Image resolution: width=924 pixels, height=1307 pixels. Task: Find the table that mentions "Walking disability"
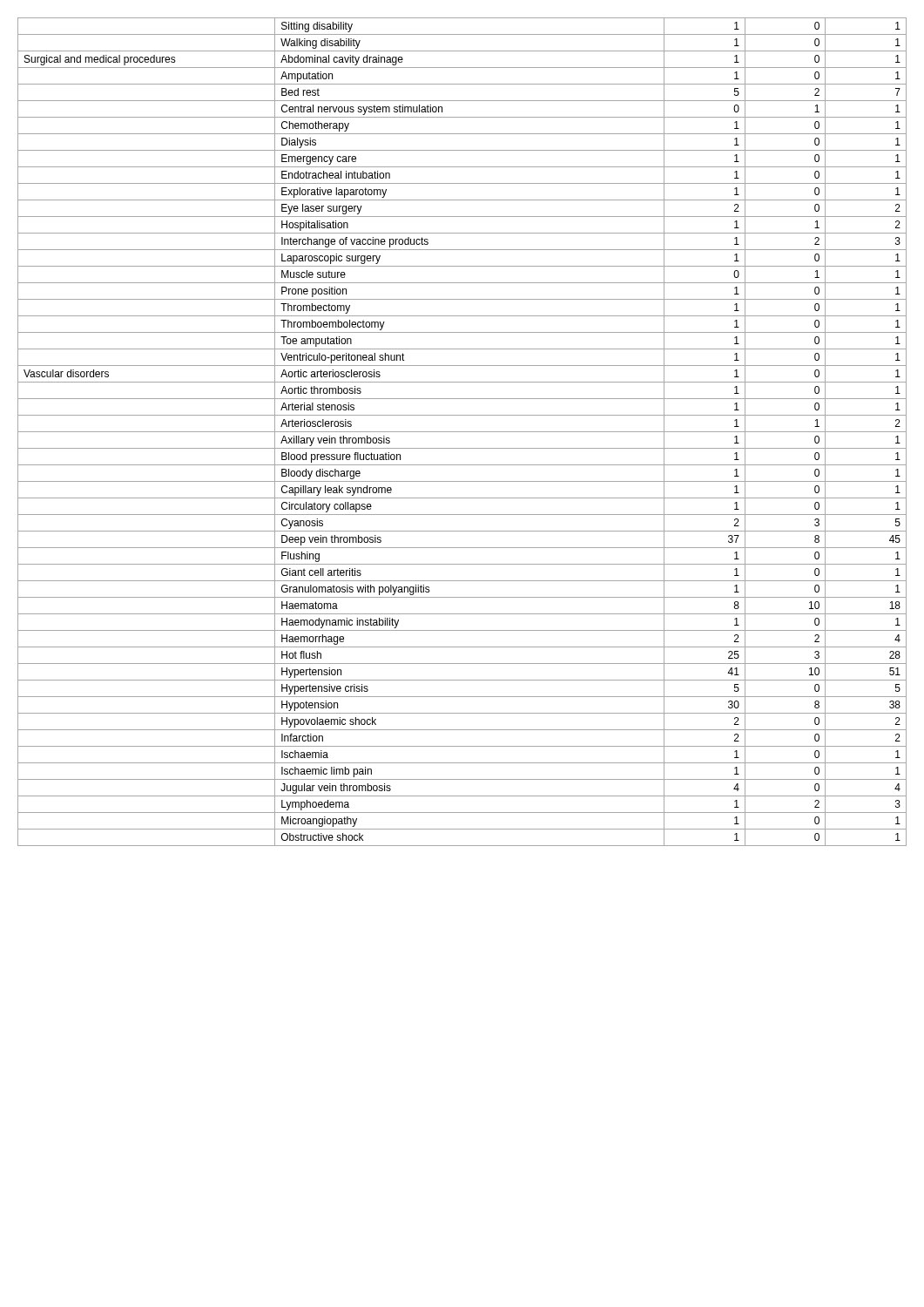point(462,432)
